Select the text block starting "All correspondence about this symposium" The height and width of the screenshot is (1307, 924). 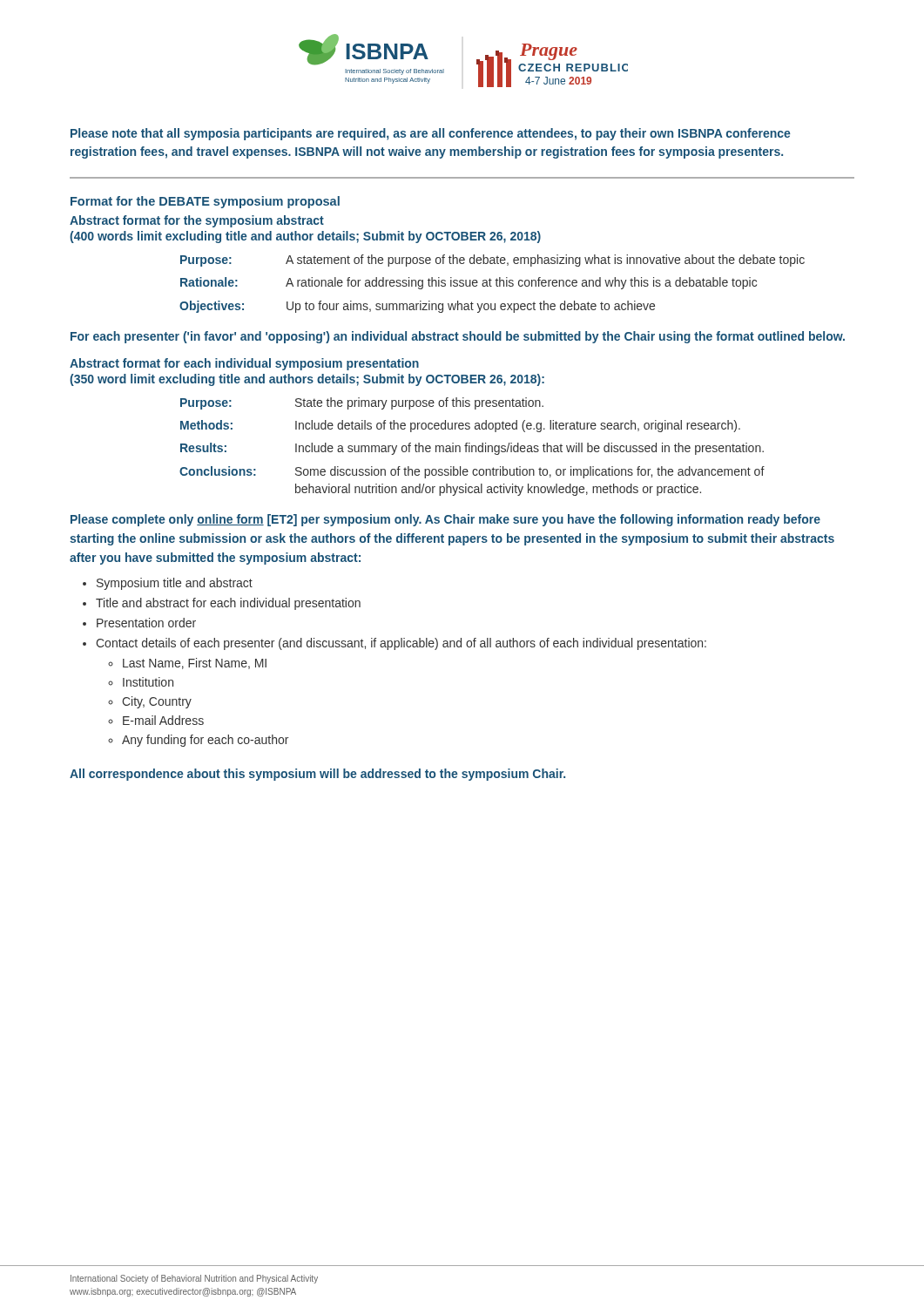pos(318,774)
